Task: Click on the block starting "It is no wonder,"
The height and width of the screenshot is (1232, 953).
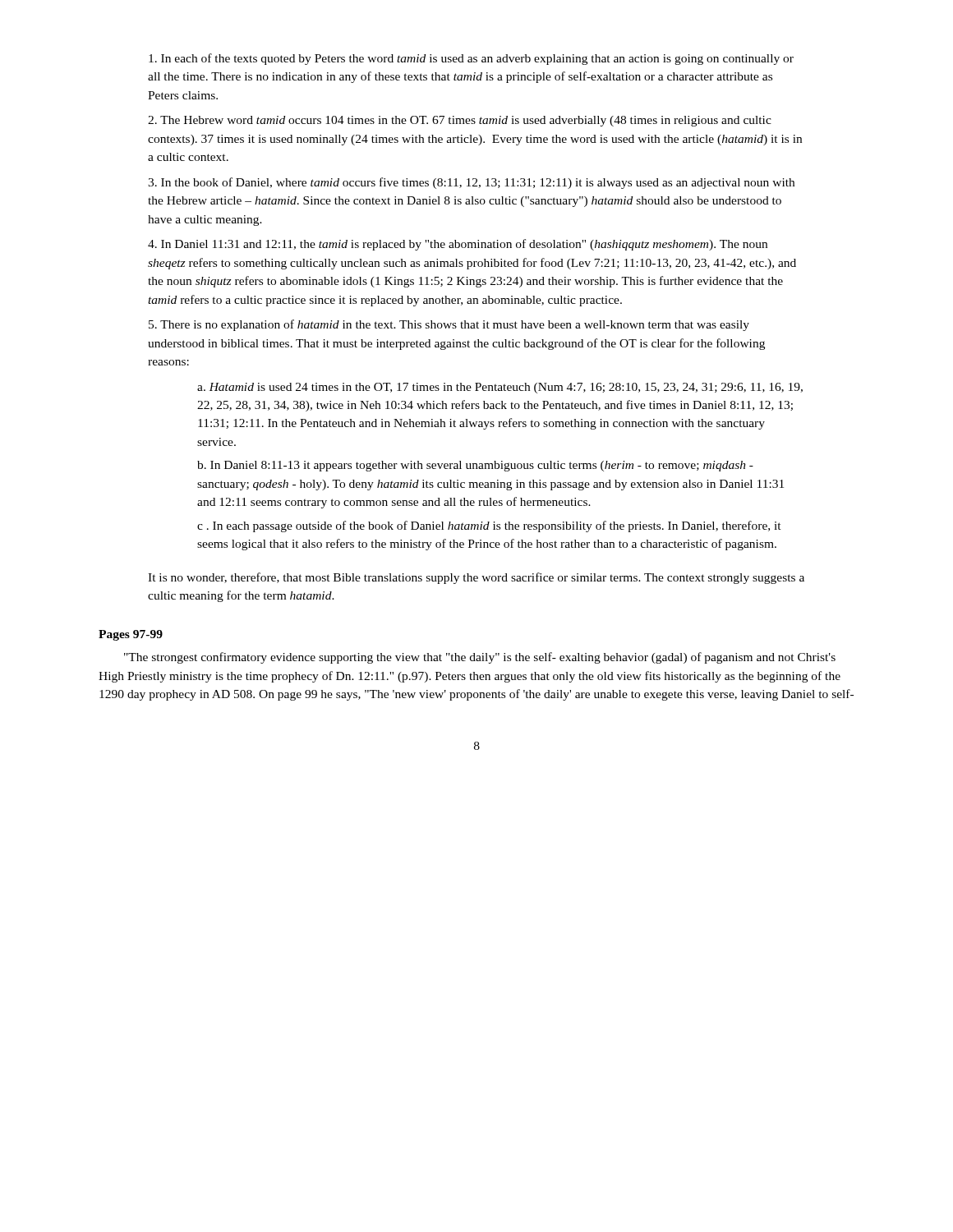Action: [x=476, y=586]
